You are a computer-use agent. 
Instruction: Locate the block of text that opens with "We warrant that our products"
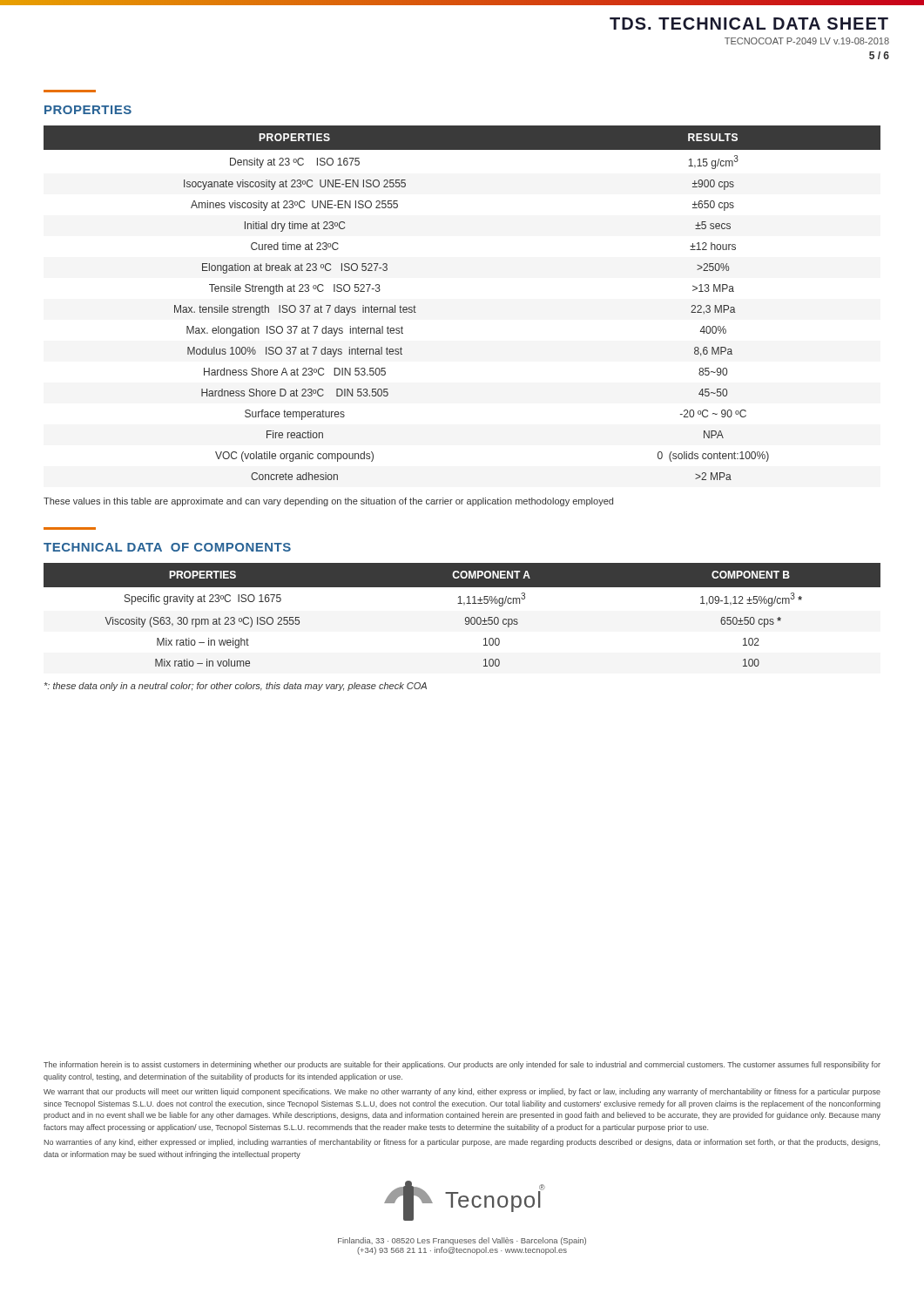462,1109
